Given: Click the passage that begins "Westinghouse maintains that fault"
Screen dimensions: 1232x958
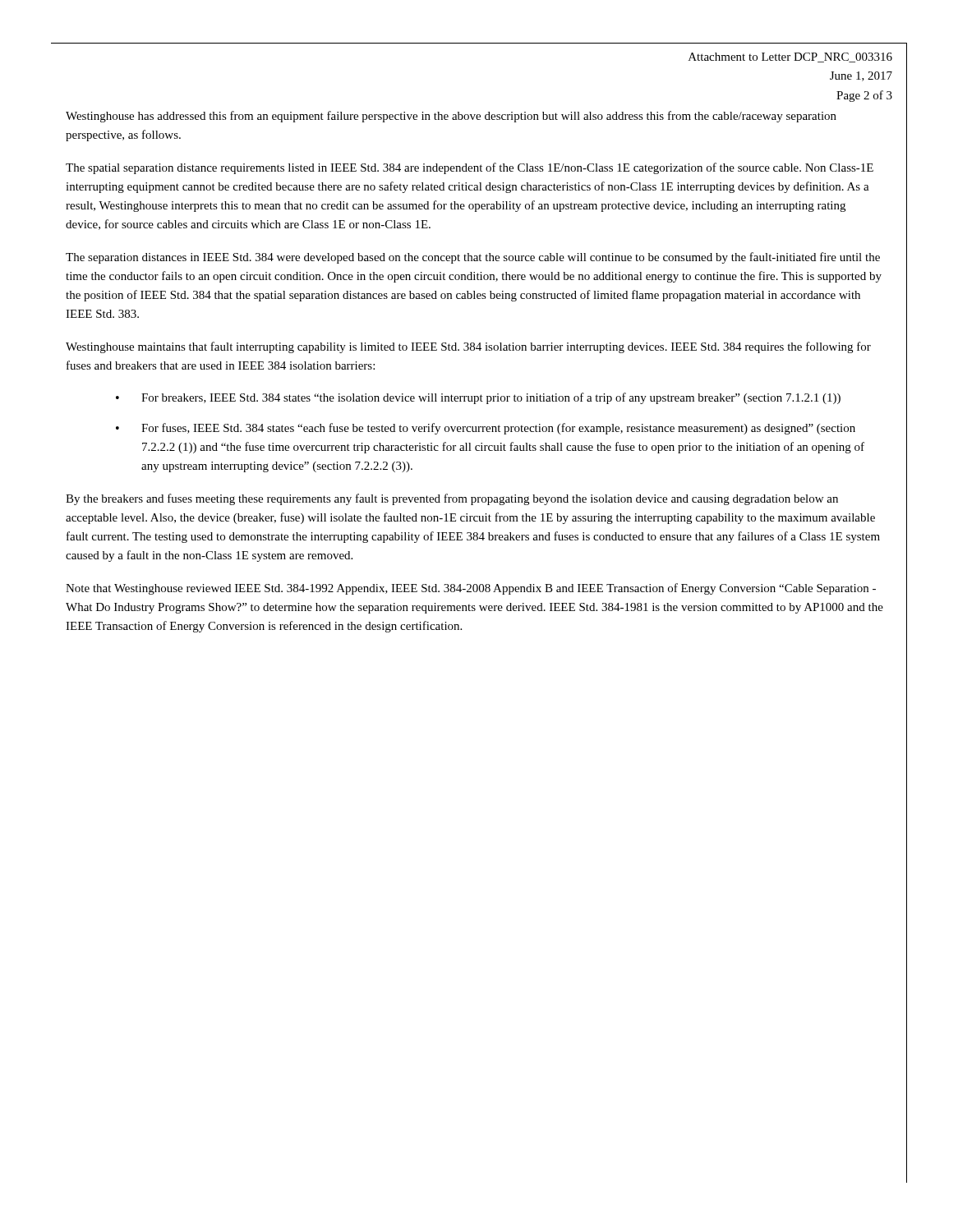Looking at the screenshot, I should tap(468, 356).
